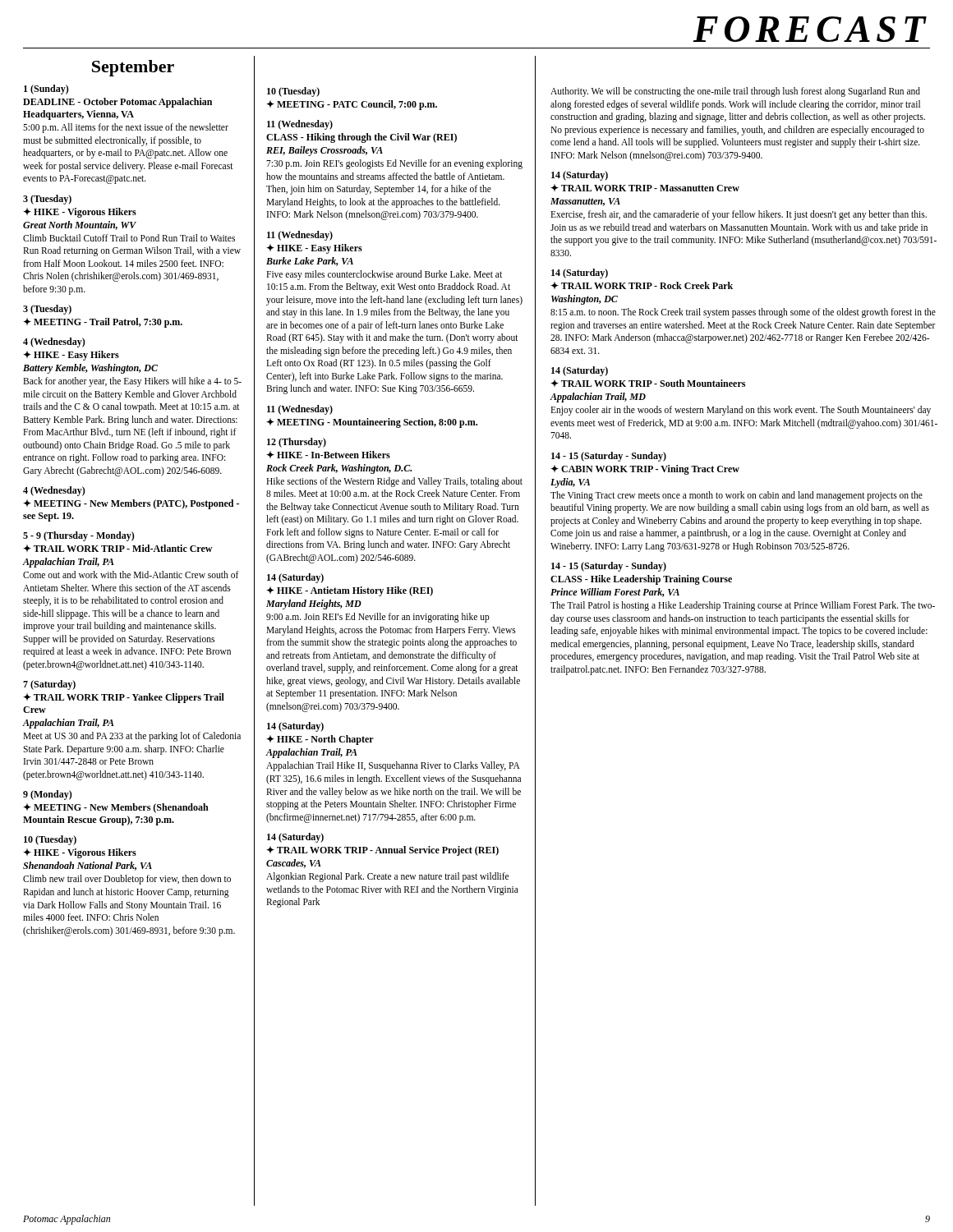Locate the list item that says "14 (Saturday) ✦ HIKE - Antietam History Hike"

tap(395, 643)
